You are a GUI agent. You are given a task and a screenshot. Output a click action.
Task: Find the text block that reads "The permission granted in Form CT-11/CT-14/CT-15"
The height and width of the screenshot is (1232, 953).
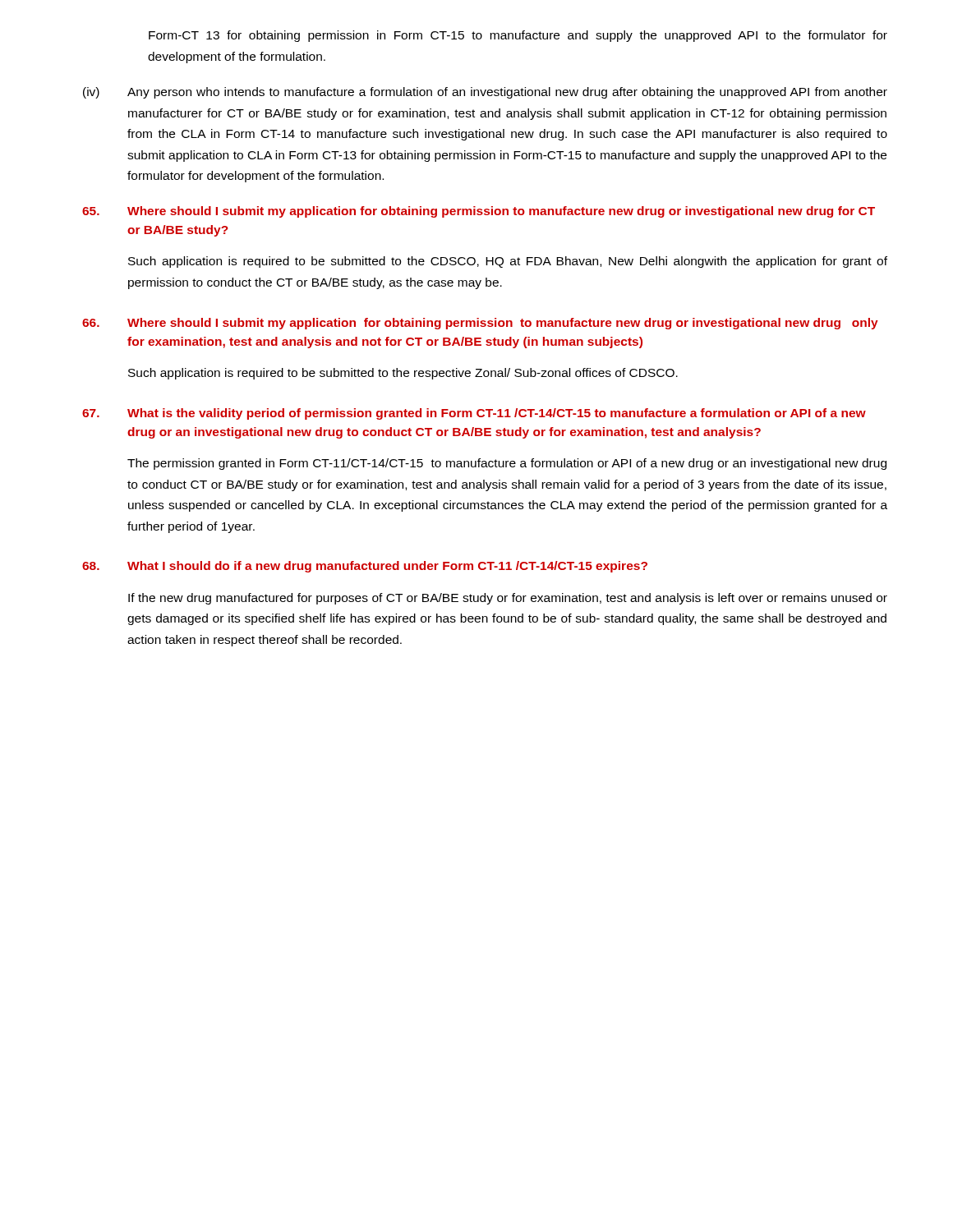click(x=507, y=494)
